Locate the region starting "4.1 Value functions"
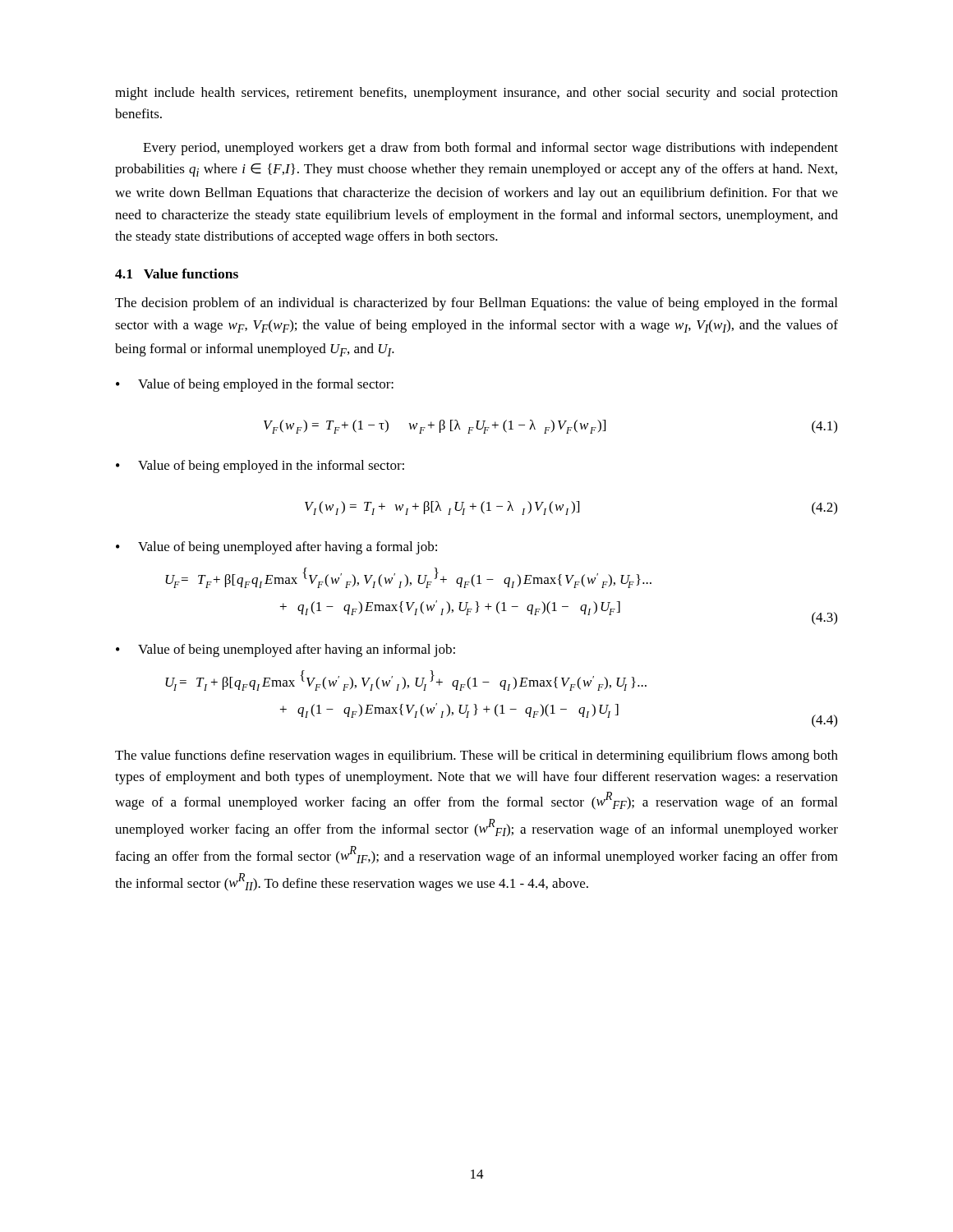 pyautogui.click(x=177, y=274)
